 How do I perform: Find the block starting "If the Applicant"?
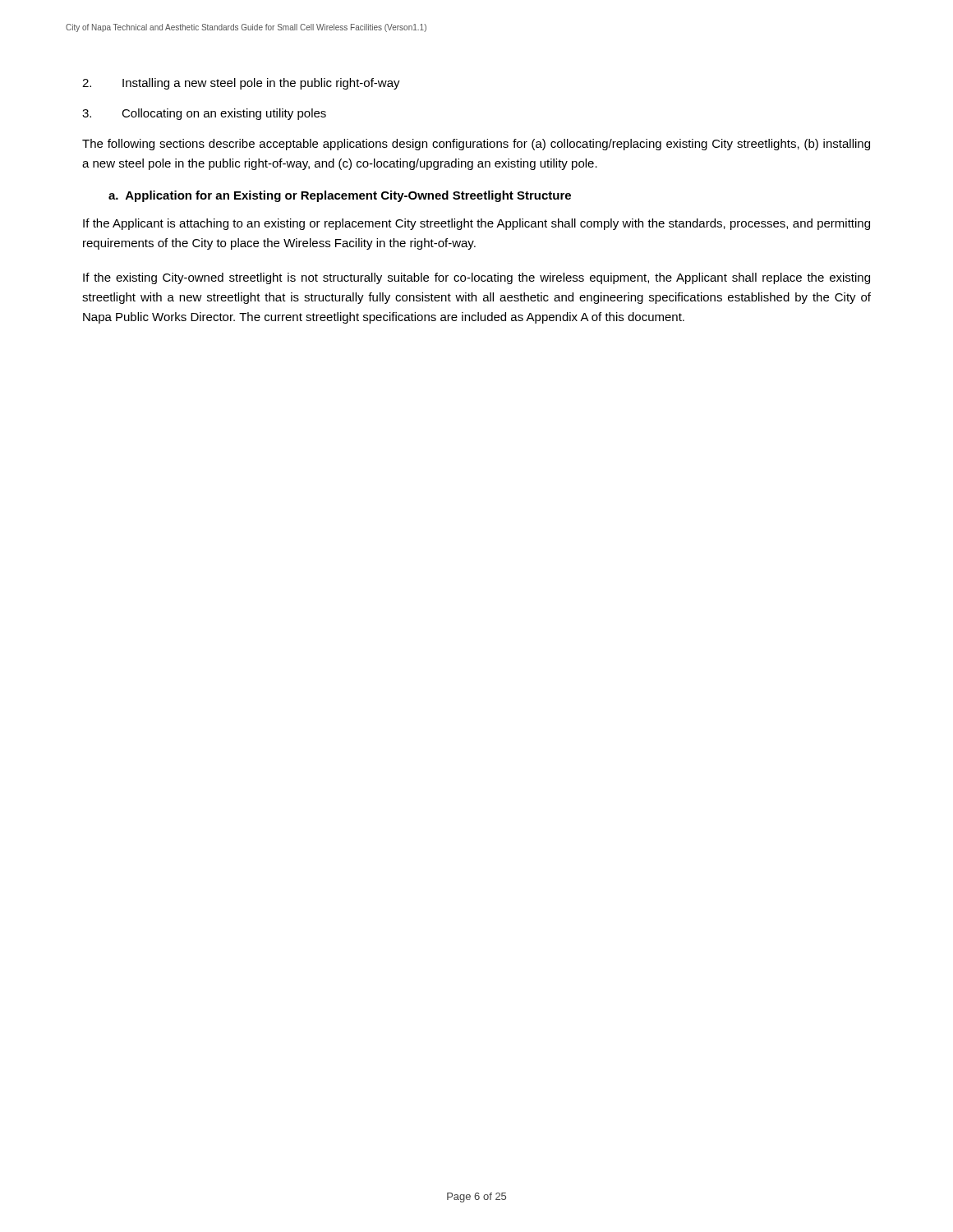[x=476, y=233]
